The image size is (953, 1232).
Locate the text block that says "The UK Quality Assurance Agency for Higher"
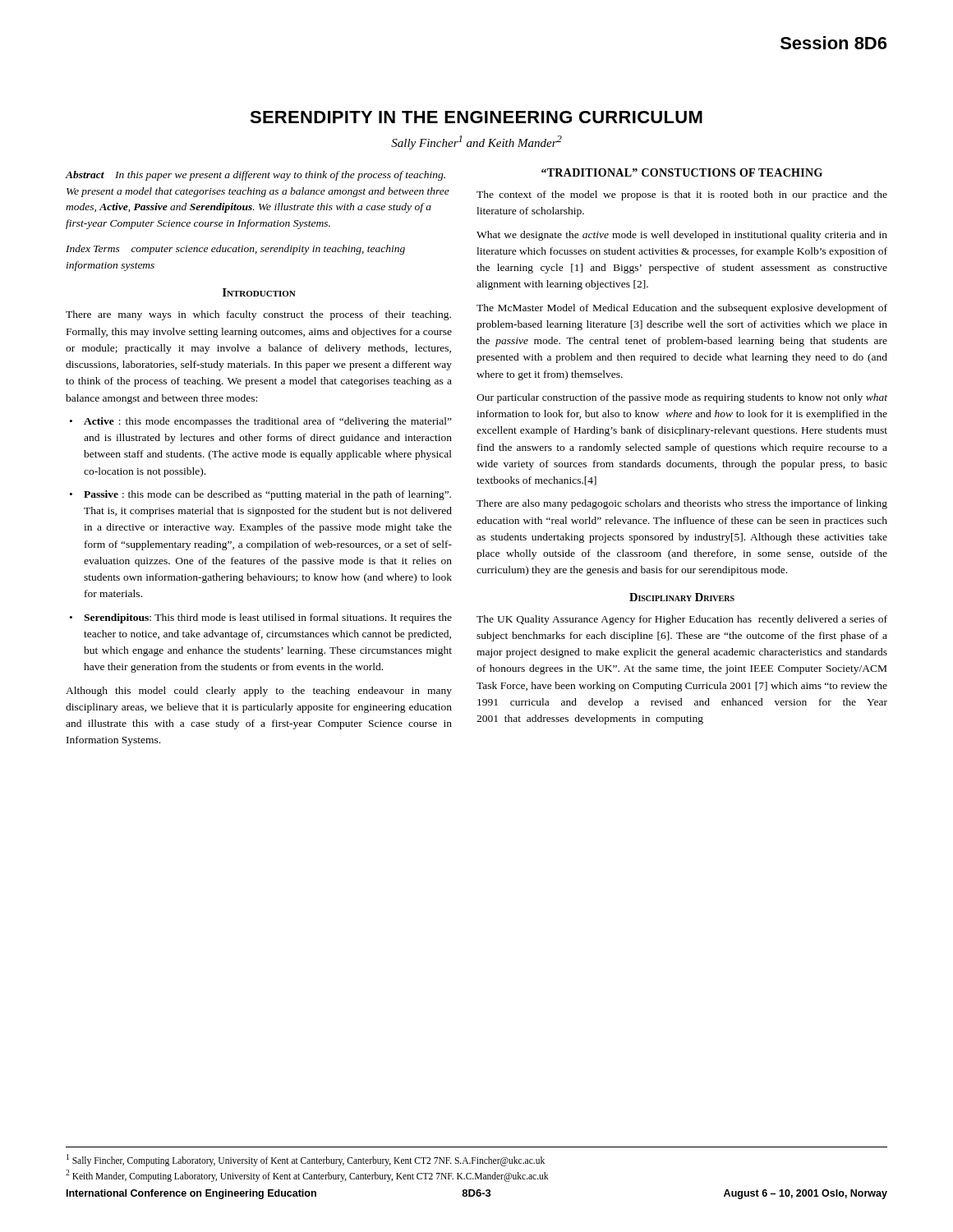(x=682, y=668)
